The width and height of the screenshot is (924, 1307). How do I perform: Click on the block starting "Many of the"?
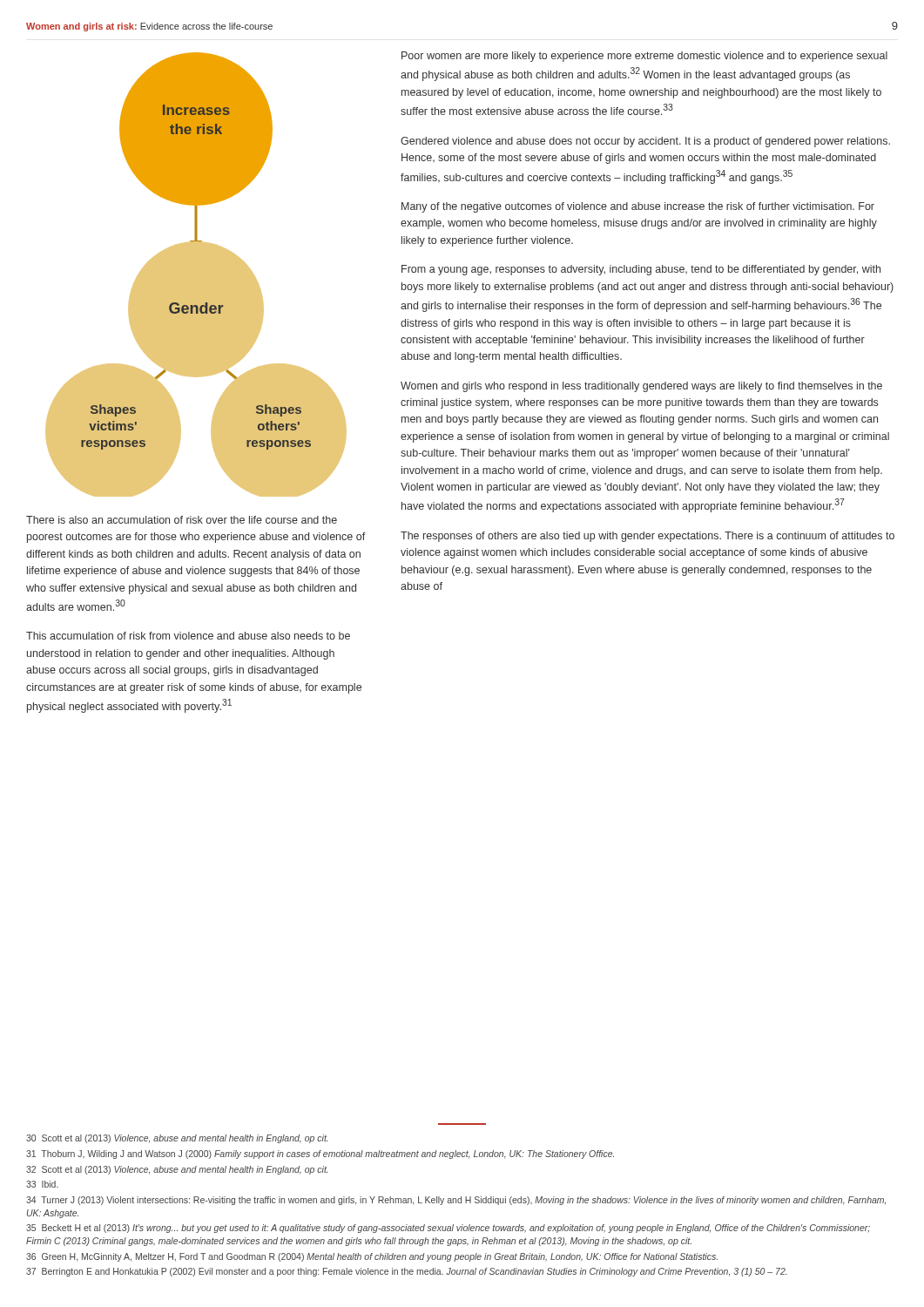639,223
